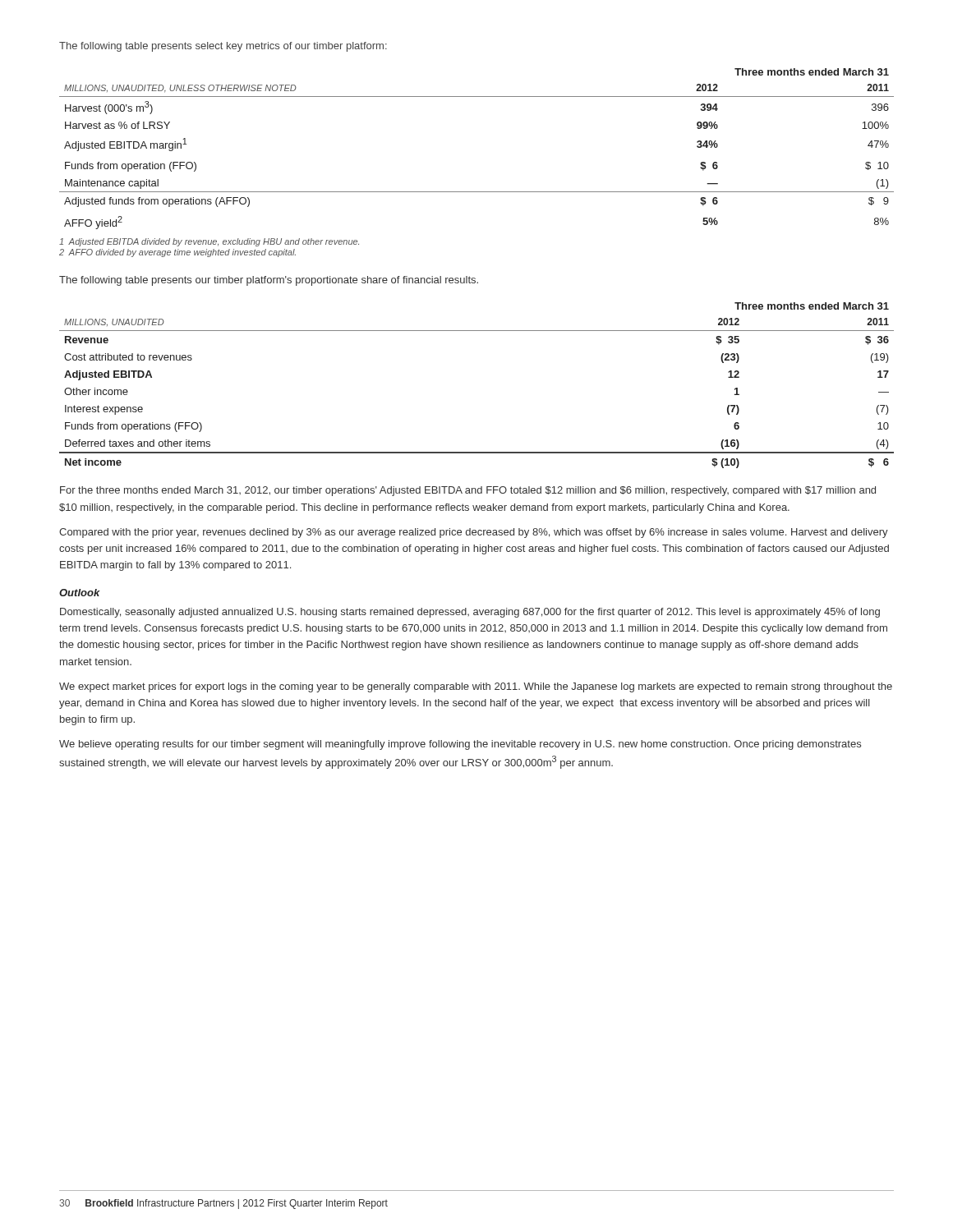
Task: Find the text block with the text "We believe operating"
Action: 460,753
